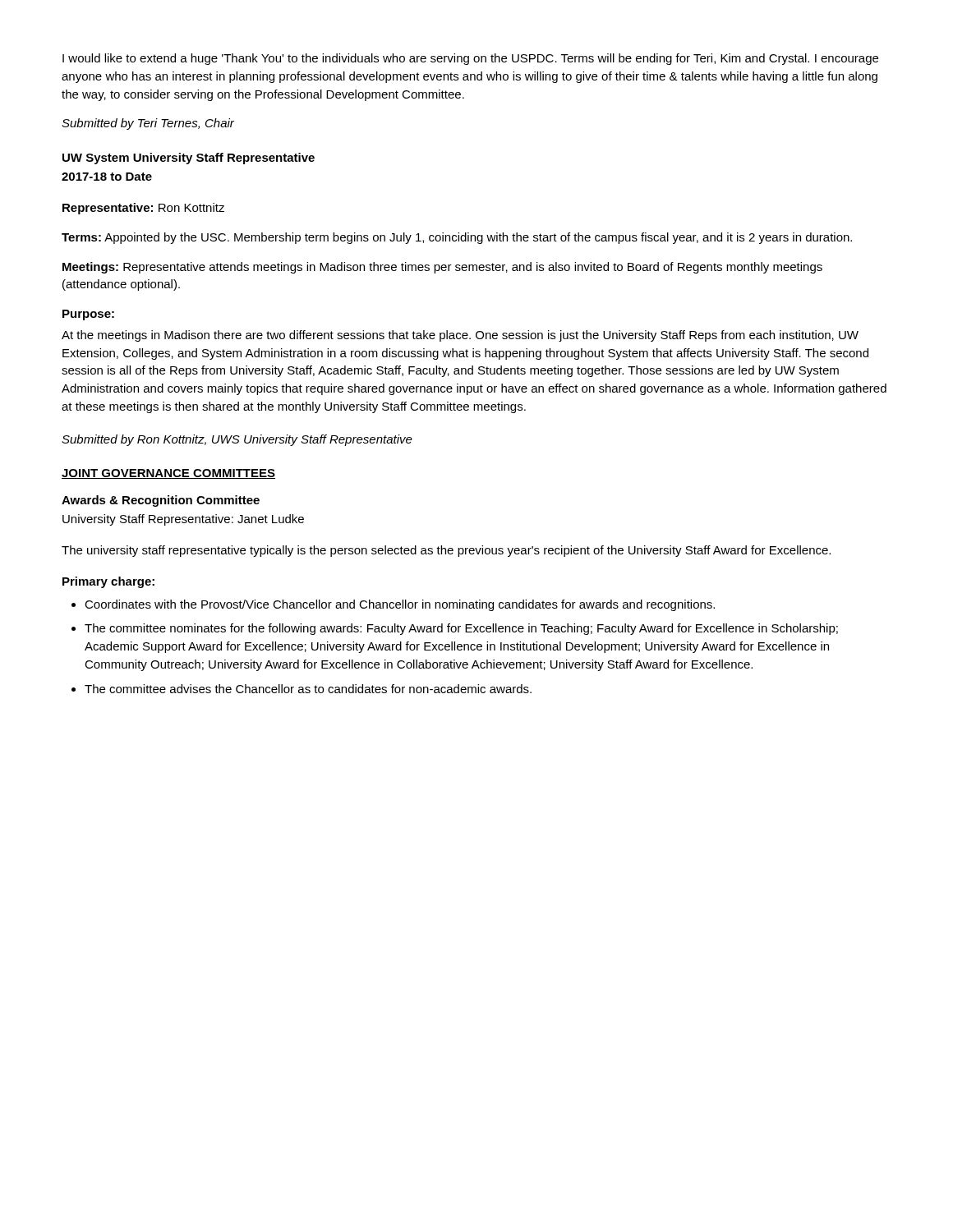The width and height of the screenshot is (953, 1232).
Task: Locate the region starting "Coordinates with the"
Action: 474,646
